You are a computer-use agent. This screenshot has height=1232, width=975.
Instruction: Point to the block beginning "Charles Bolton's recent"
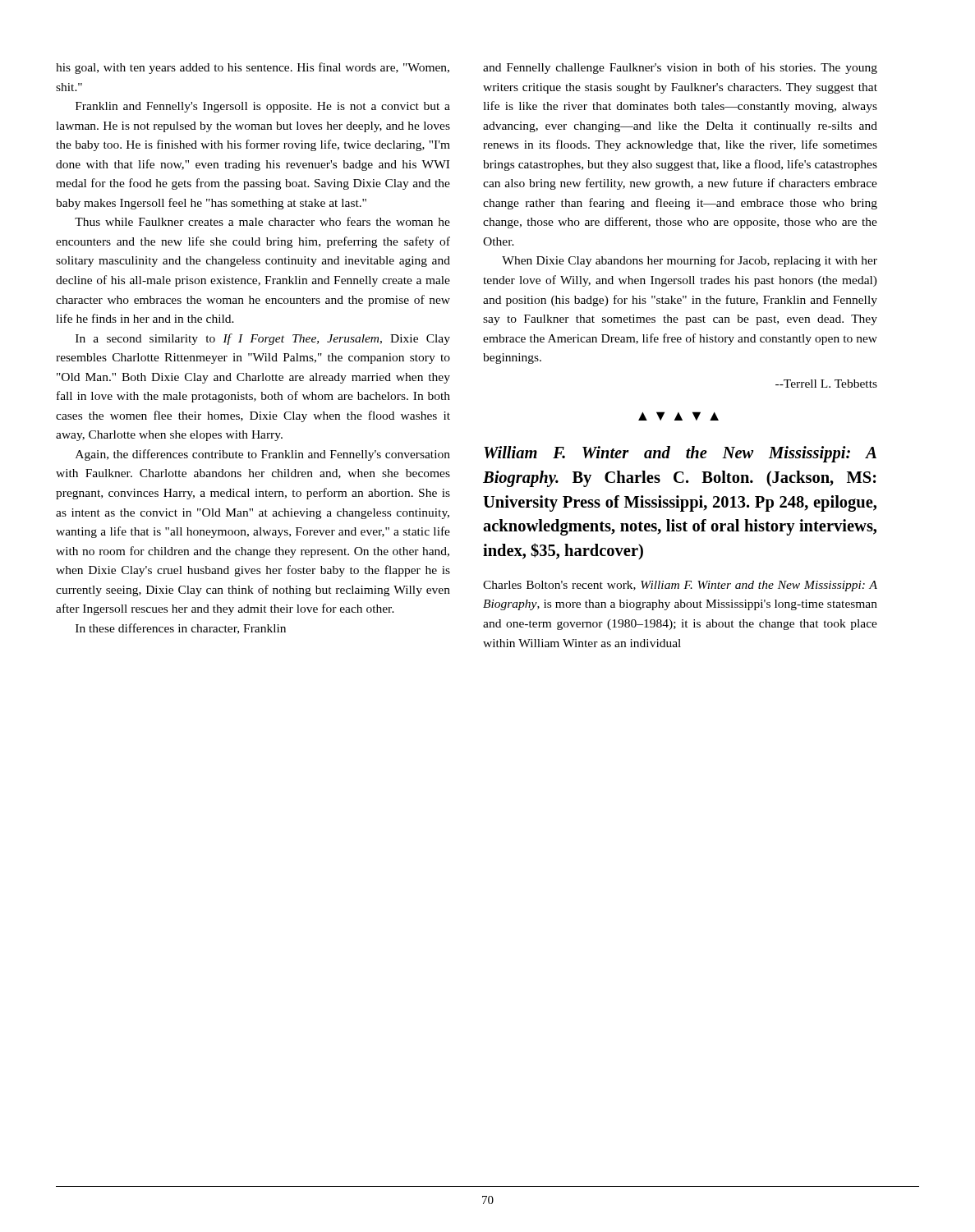click(x=680, y=614)
